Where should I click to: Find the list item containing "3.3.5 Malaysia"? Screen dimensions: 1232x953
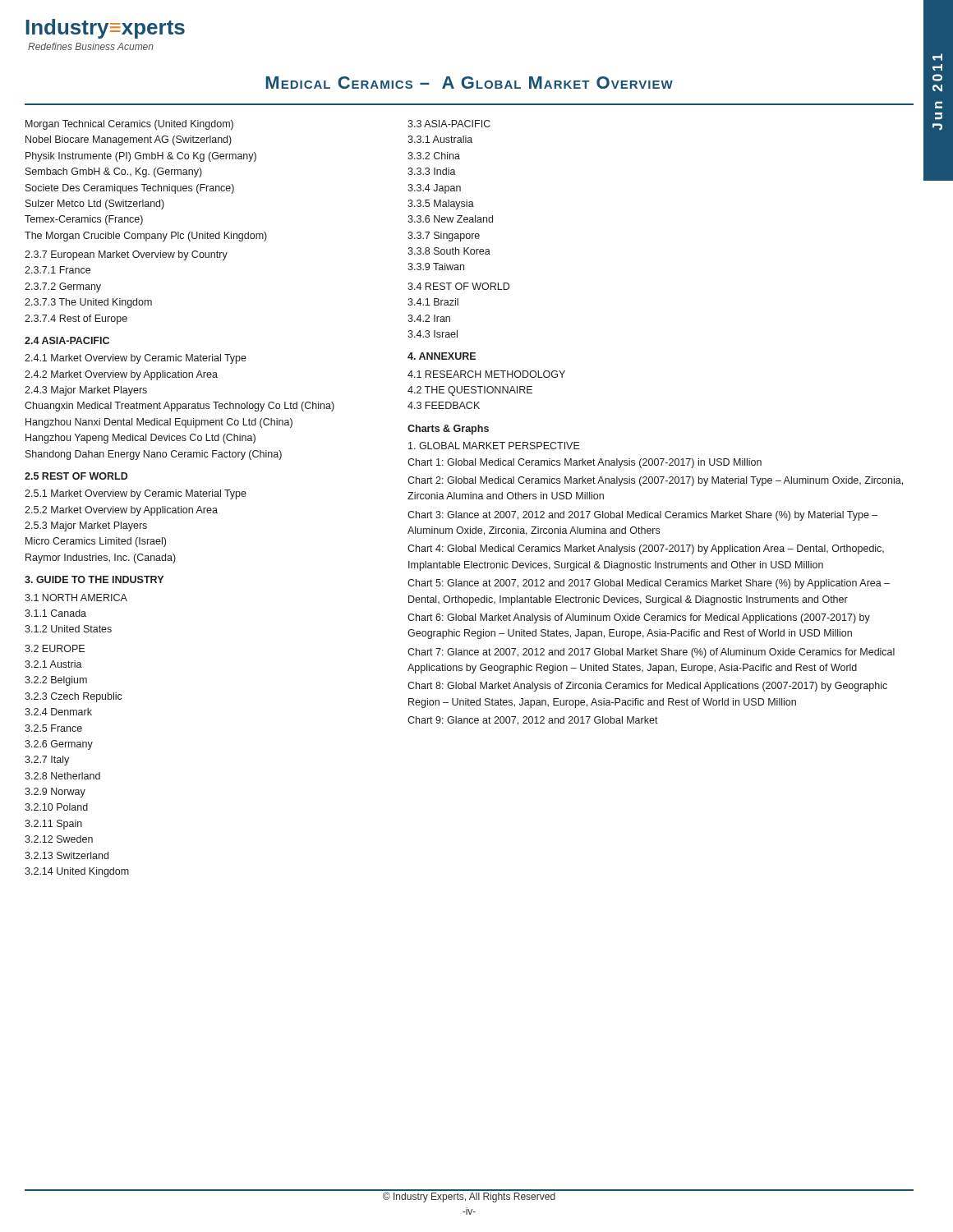point(441,204)
